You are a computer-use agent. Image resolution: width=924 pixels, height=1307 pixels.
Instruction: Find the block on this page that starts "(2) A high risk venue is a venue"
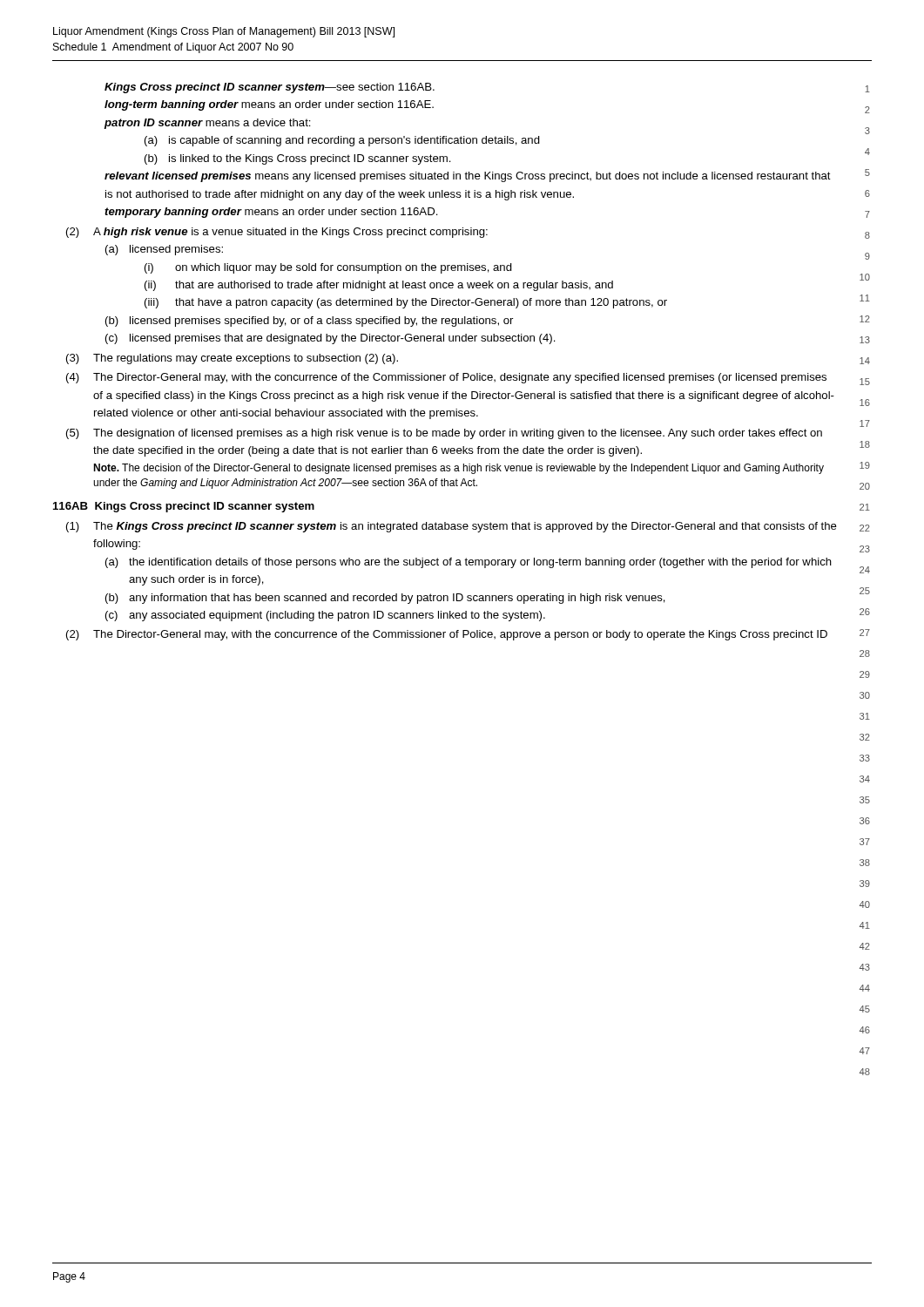[x=445, y=285]
